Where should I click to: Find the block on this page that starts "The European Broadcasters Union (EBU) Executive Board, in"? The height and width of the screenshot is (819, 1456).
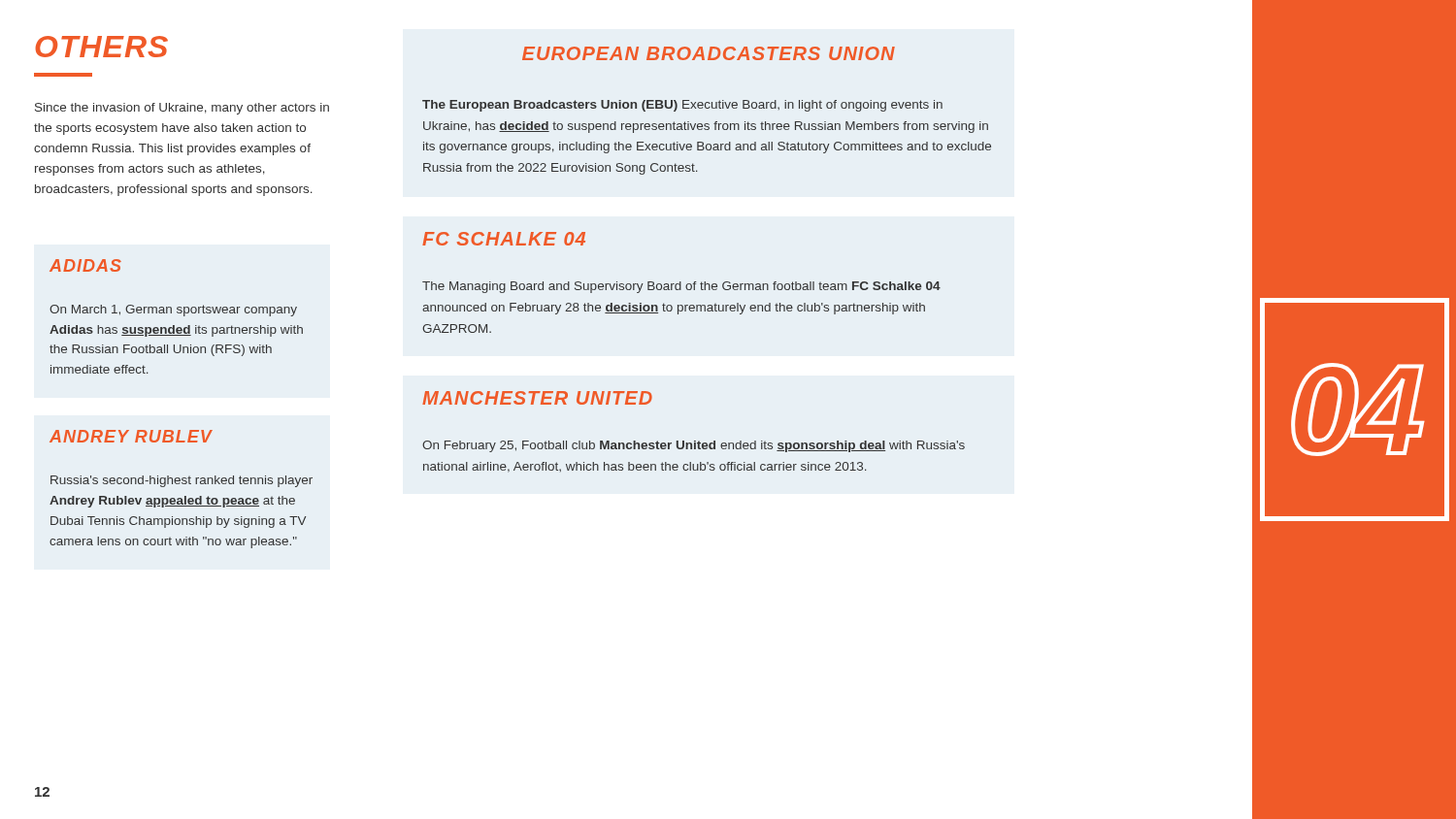pyautogui.click(x=709, y=138)
